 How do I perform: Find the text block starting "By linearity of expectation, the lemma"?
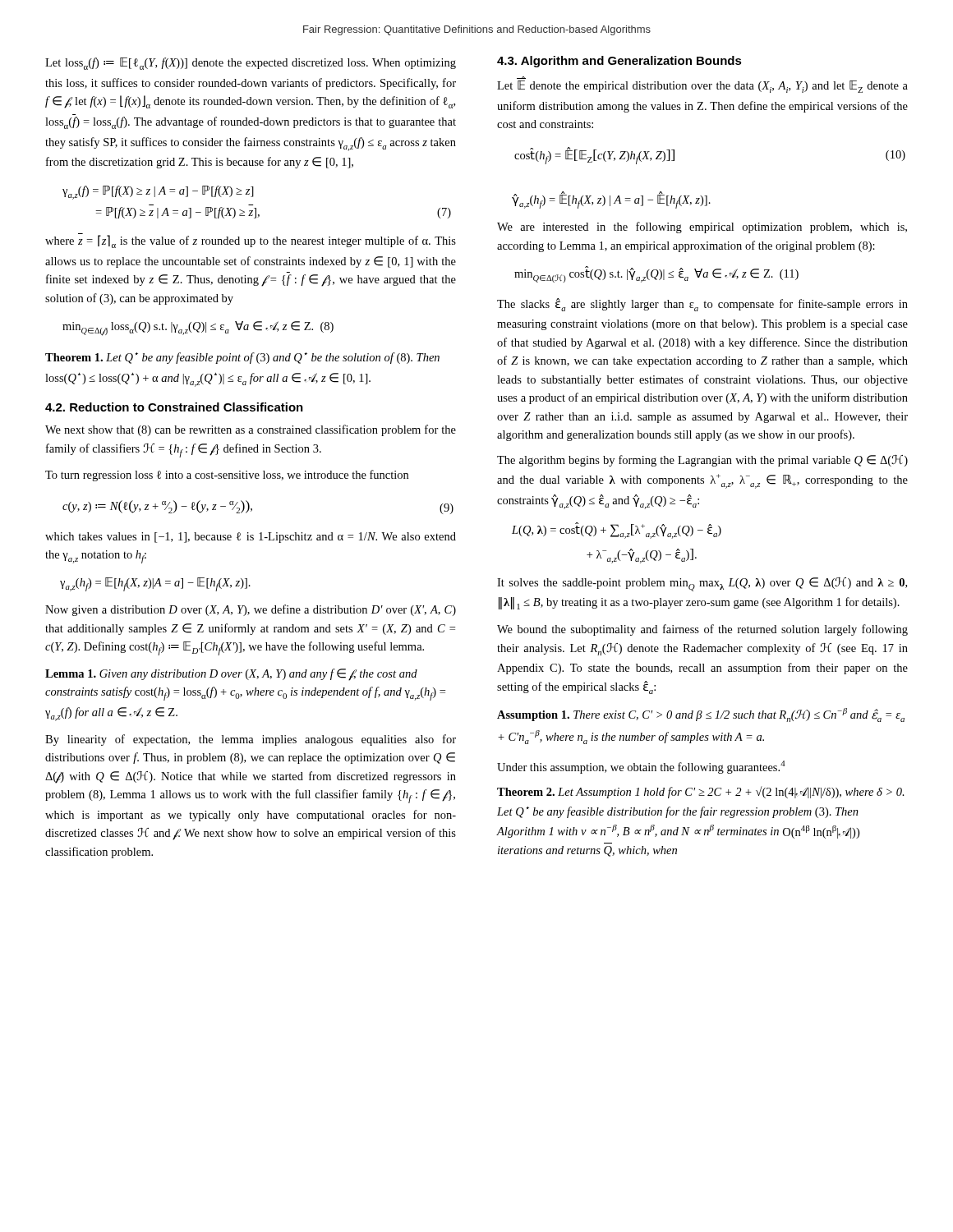[251, 795]
